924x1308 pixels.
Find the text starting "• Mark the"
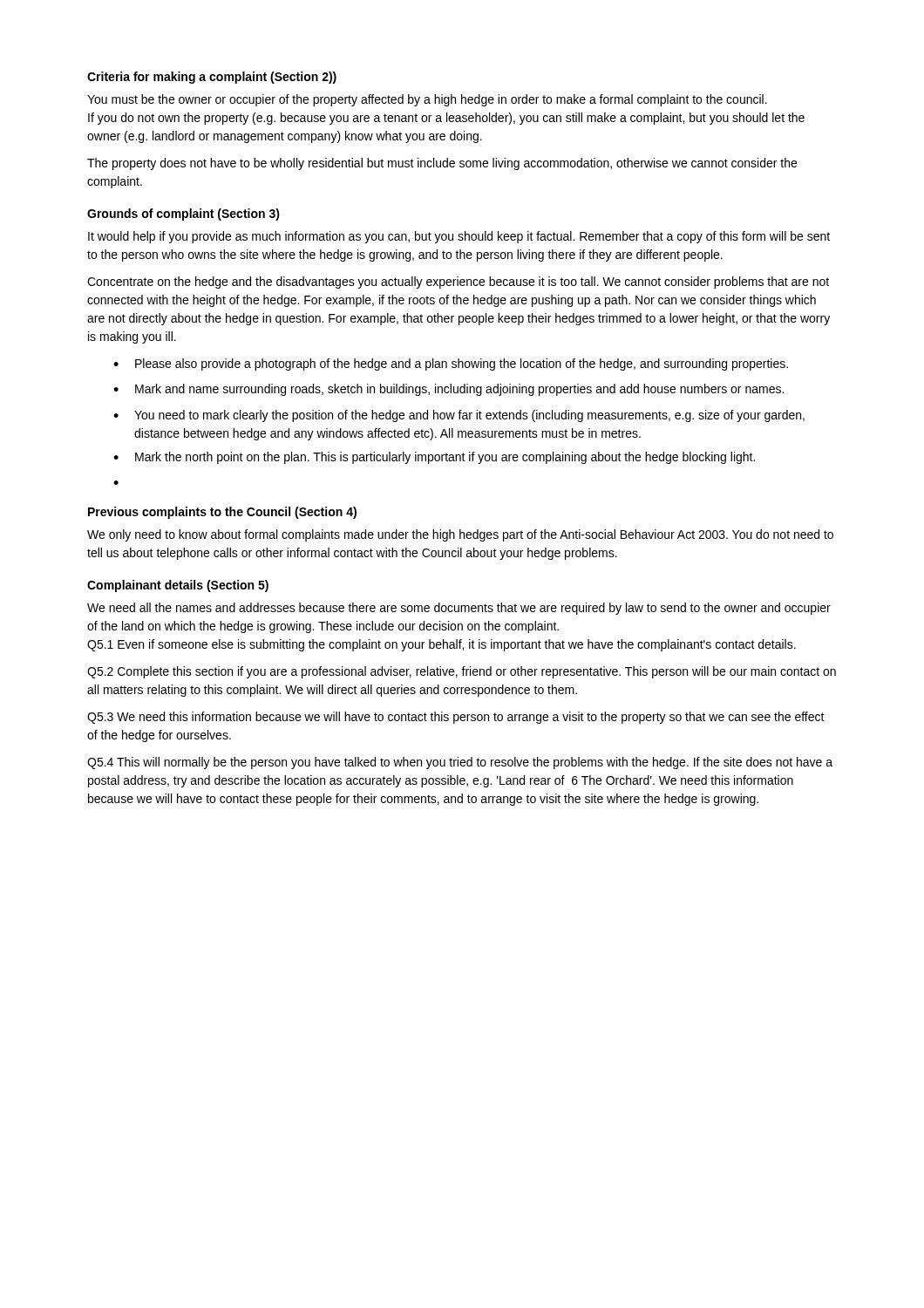(x=435, y=458)
